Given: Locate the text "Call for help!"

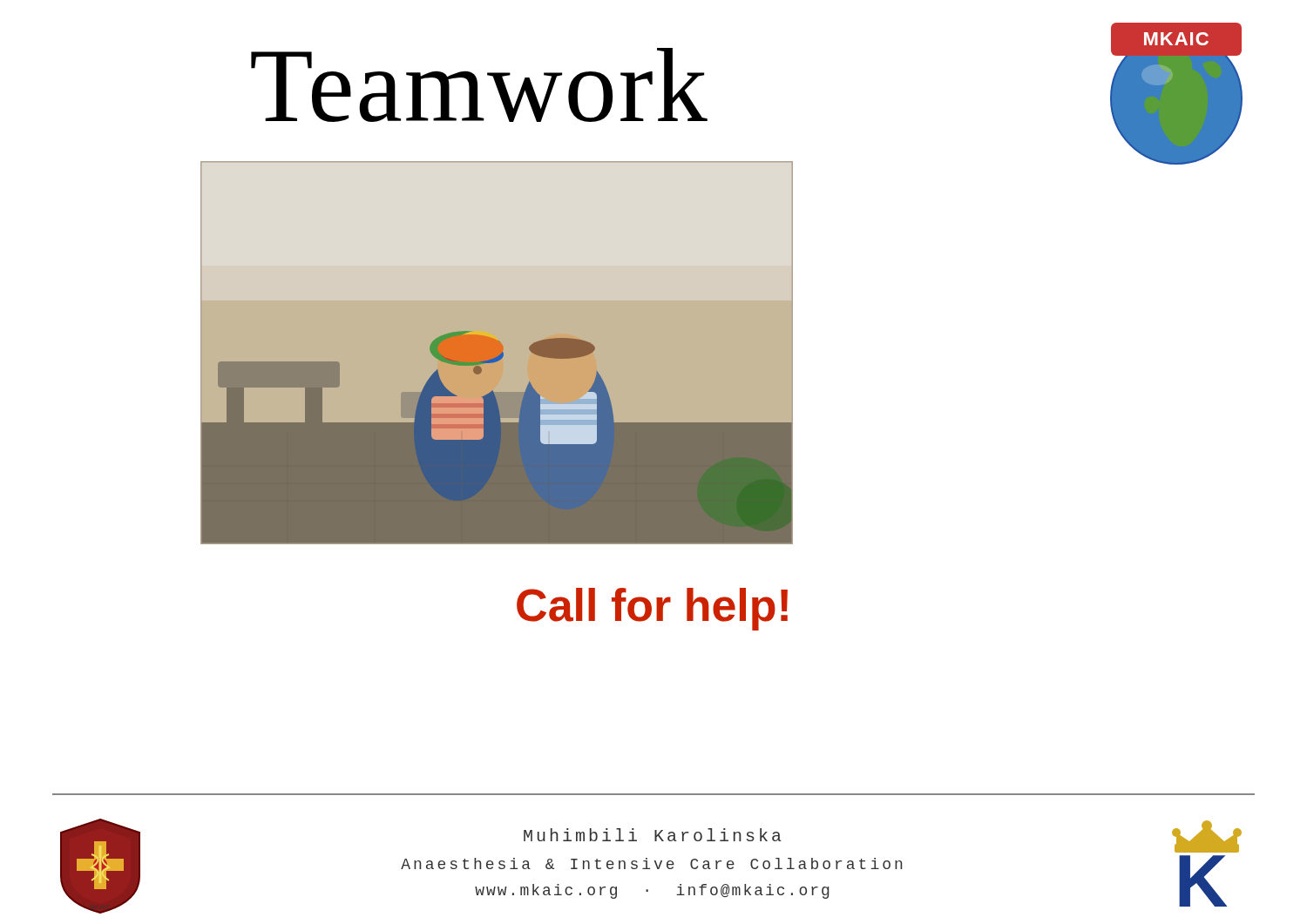Looking at the screenshot, I should click(654, 605).
